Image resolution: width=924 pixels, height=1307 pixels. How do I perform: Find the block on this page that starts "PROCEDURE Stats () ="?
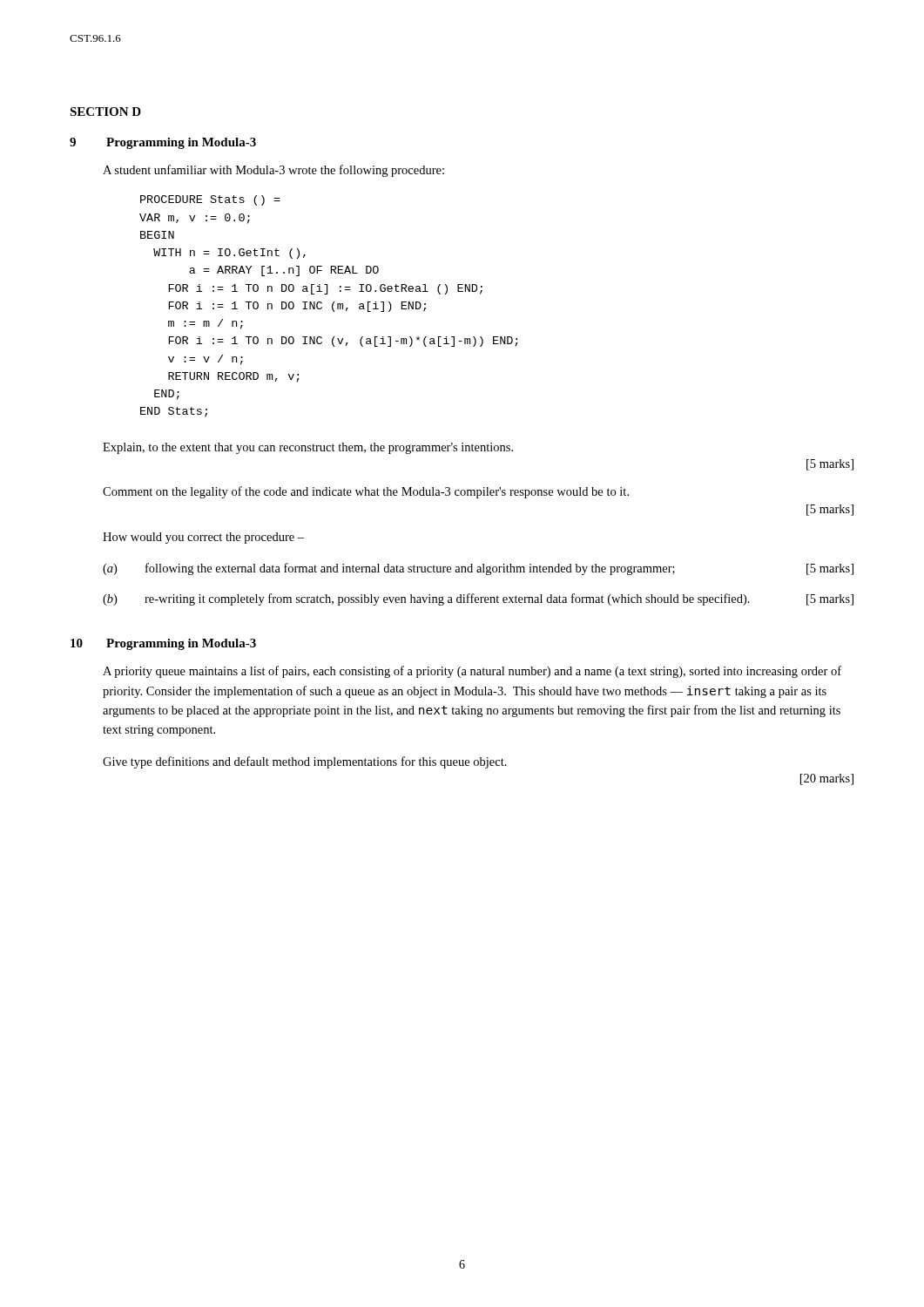coord(330,306)
